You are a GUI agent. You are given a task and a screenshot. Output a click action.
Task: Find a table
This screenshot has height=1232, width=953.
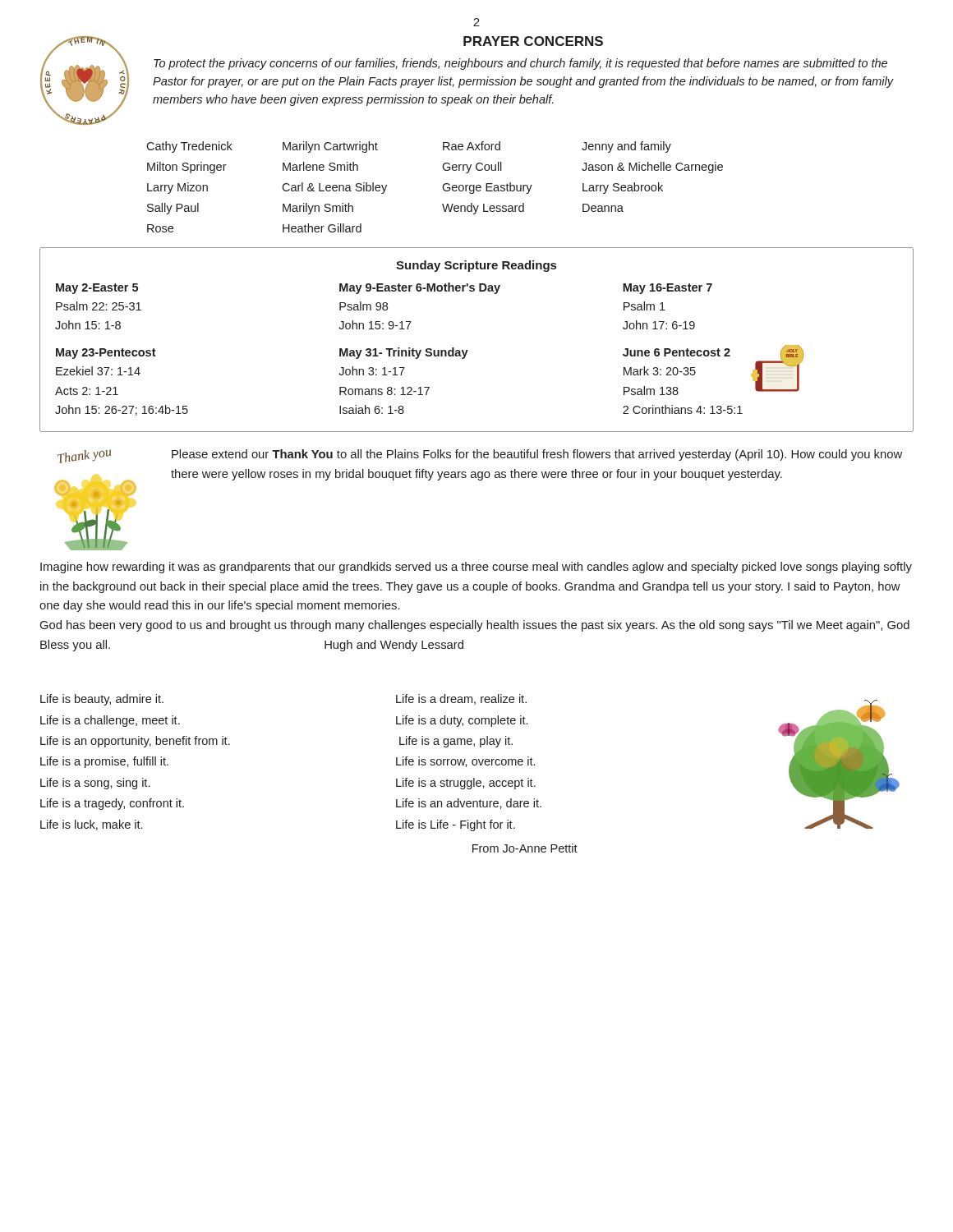(476, 340)
